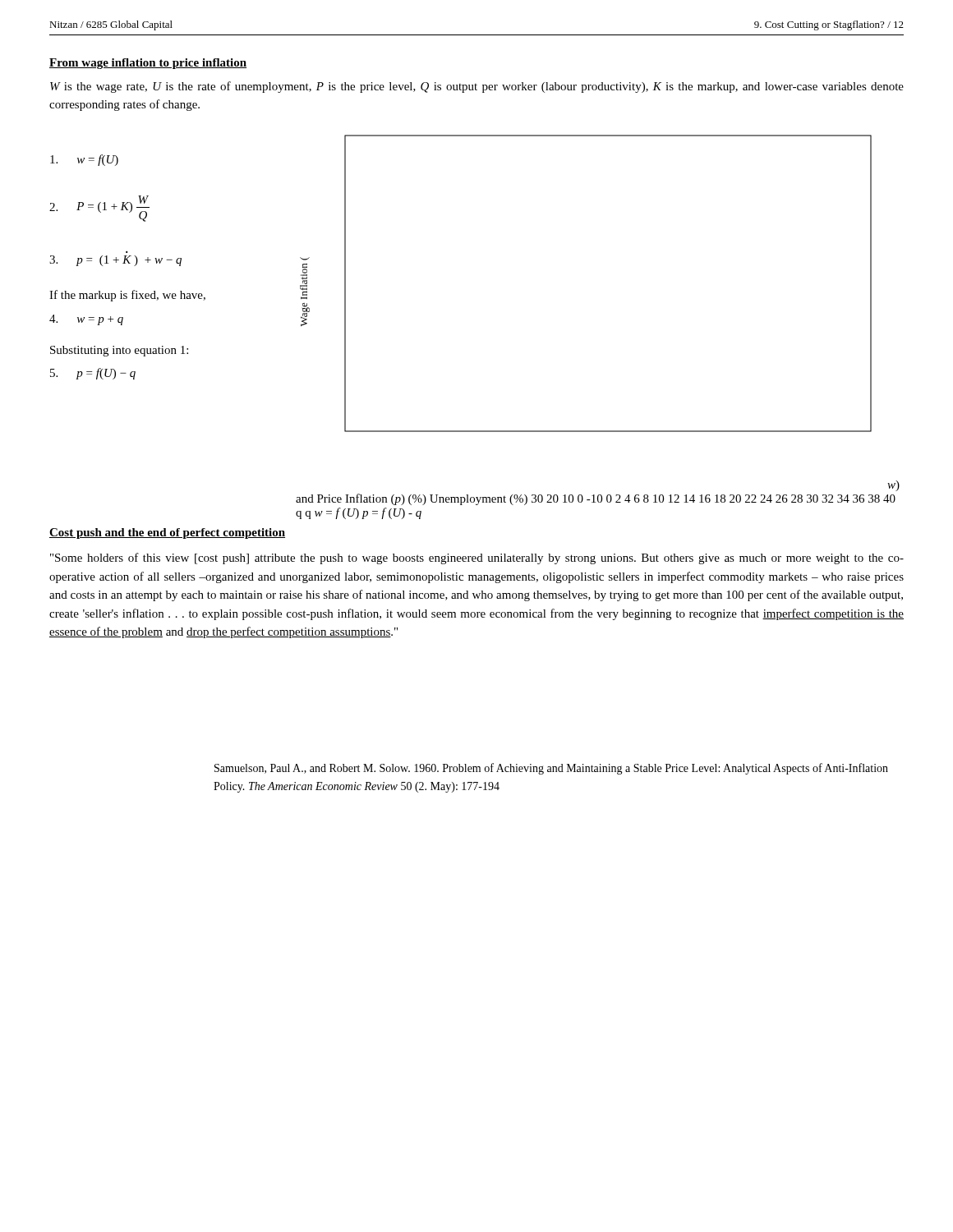Point to the formula beginning "P = (1 +"

click(x=99, y=207)
